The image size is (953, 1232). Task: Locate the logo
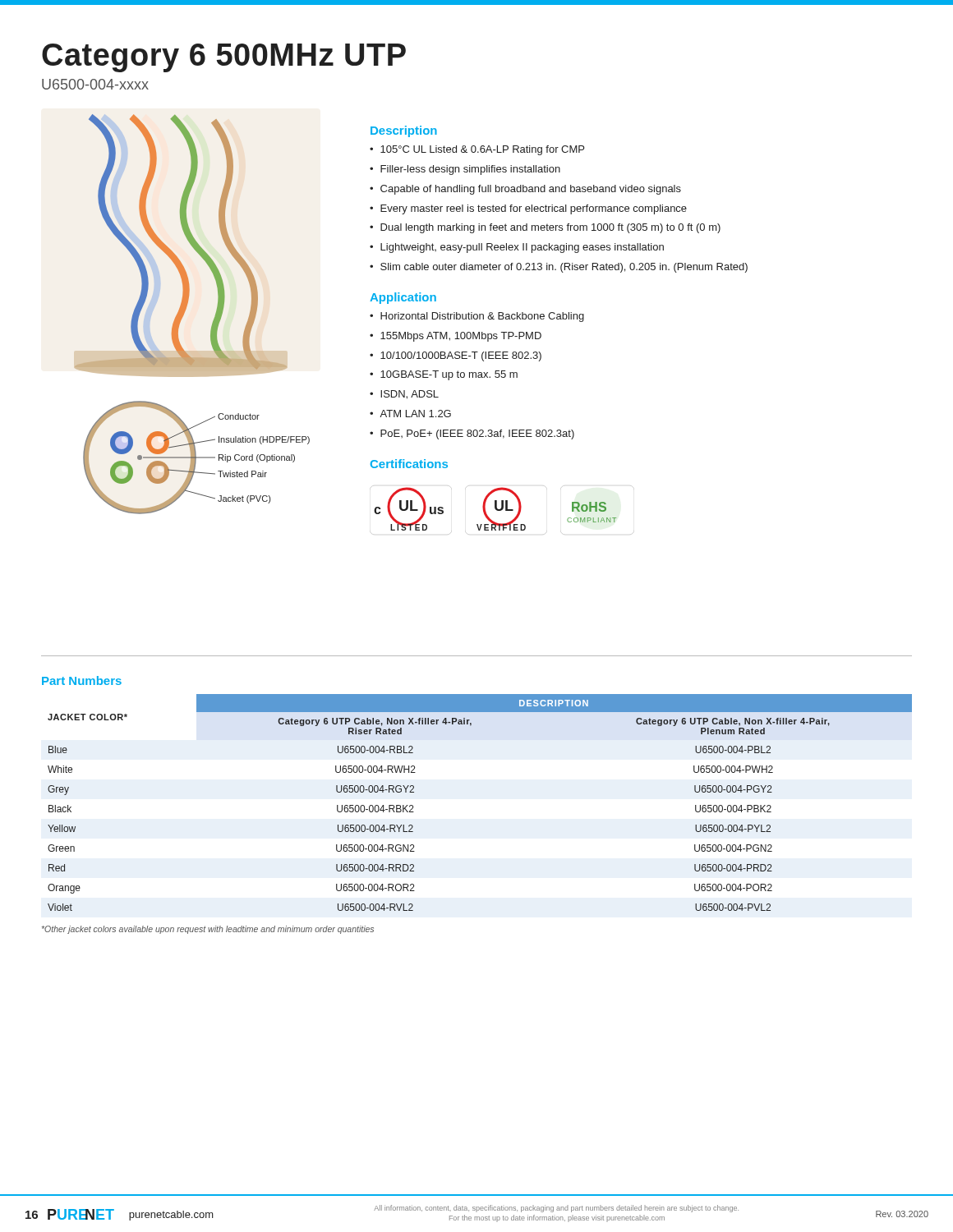click(x=641, y=510)
